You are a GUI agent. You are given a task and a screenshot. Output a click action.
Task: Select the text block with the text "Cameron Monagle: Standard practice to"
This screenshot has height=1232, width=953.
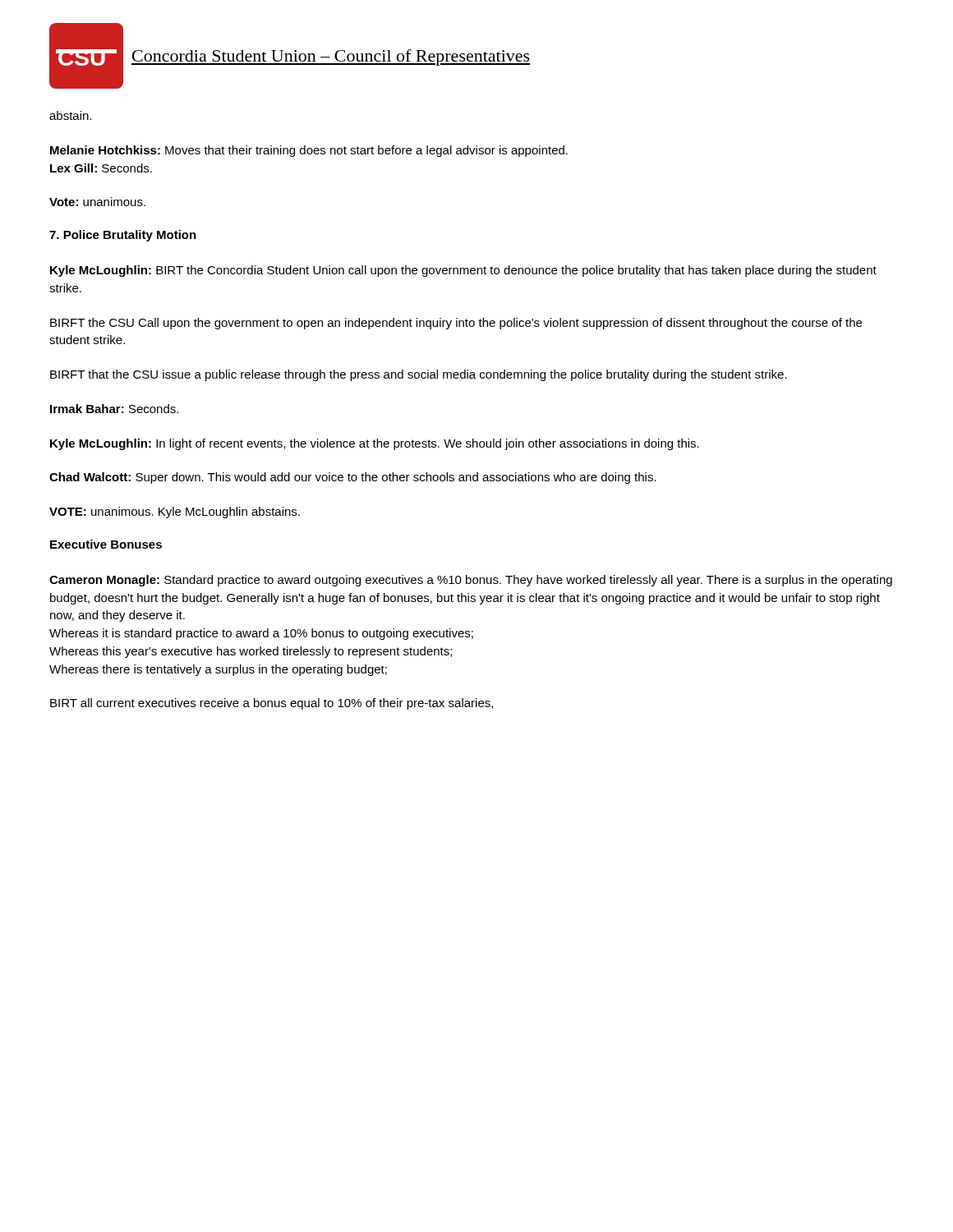click(x=471, y=624)
